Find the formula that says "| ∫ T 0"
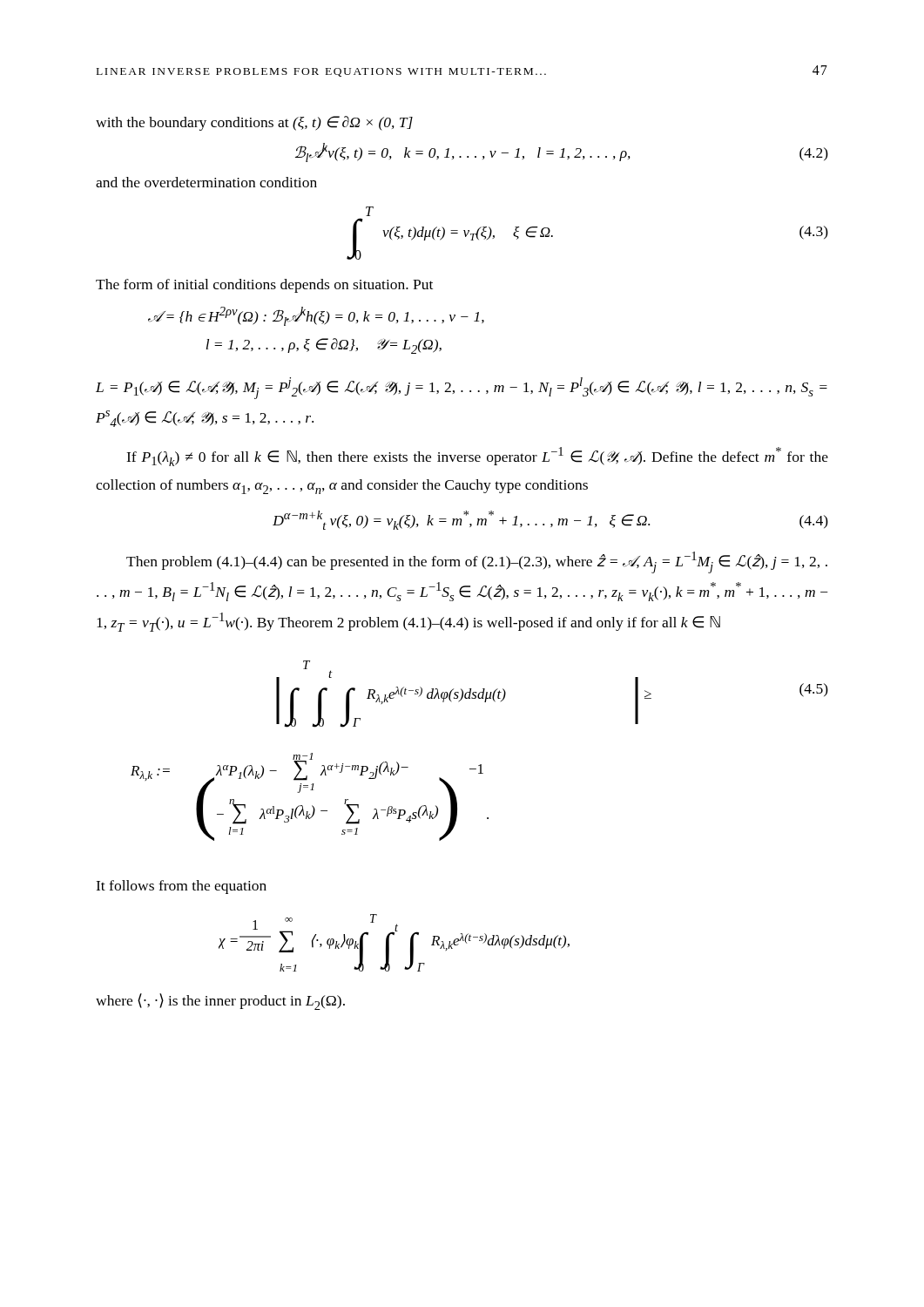The image size is (924, 1307). pyautogui.click(x=462, y=689)
